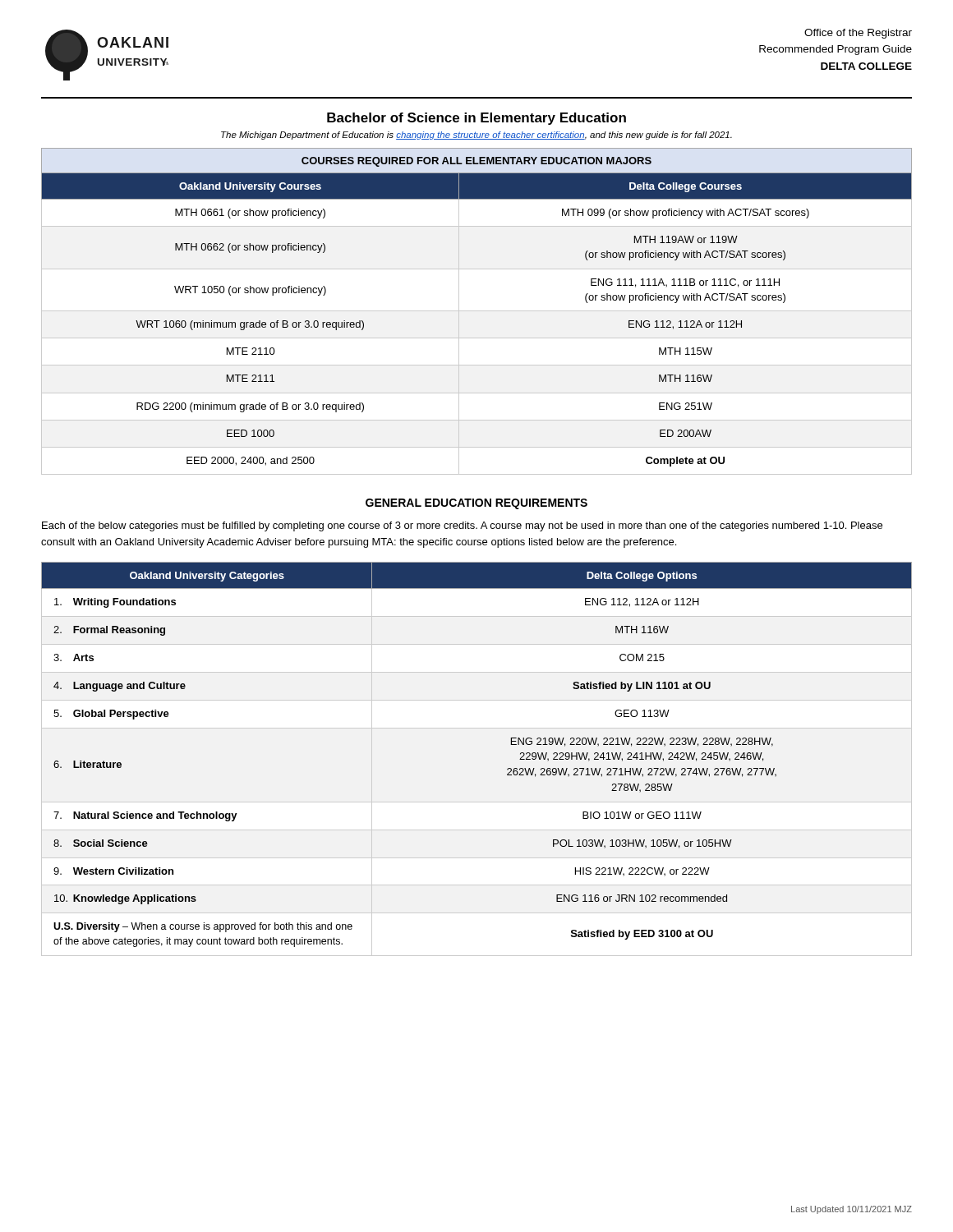Locate a logo
This screenshot has height=1232, width=953.
[x=107, y=53]
